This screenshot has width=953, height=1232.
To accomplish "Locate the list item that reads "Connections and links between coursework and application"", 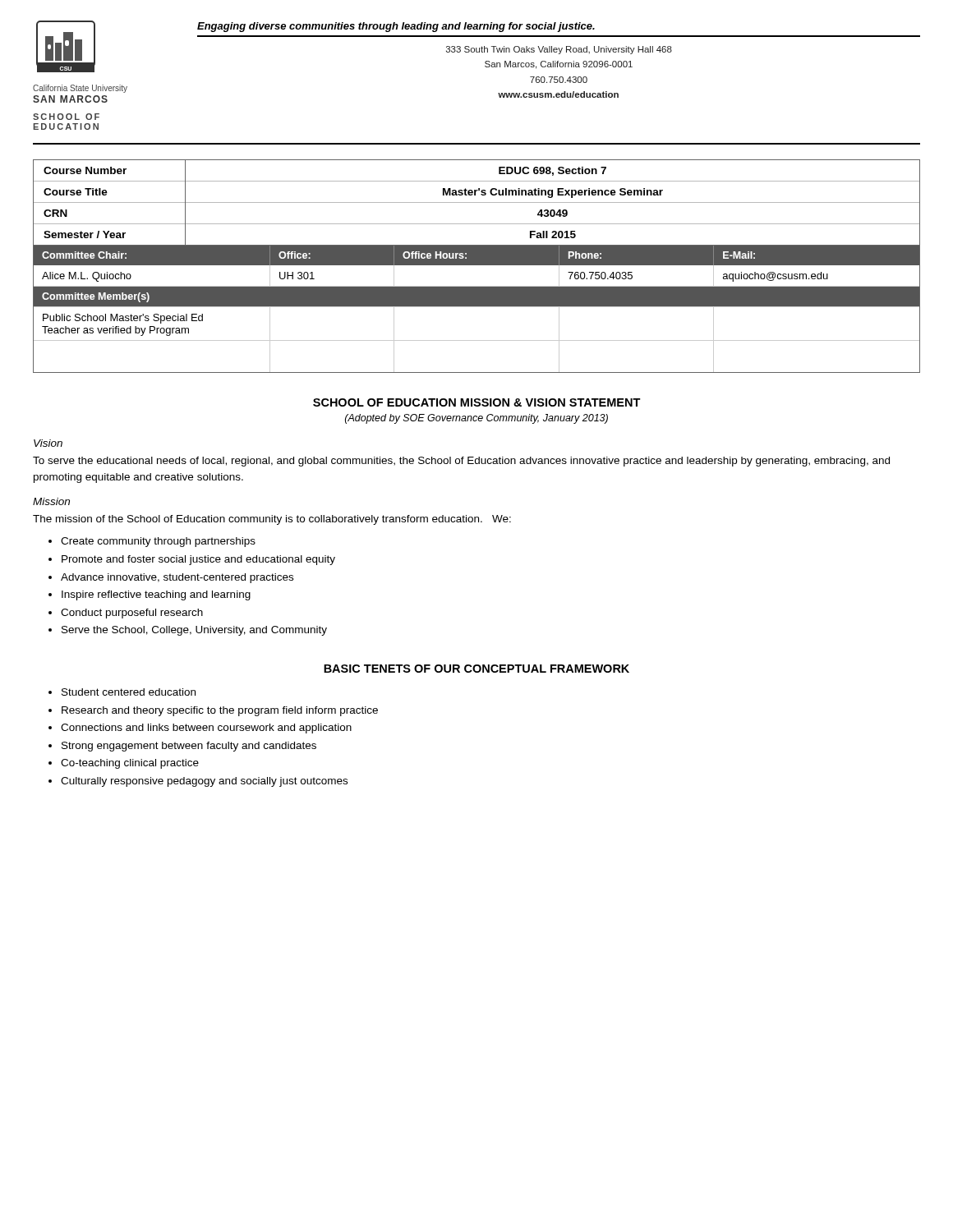I will (206, 727).
